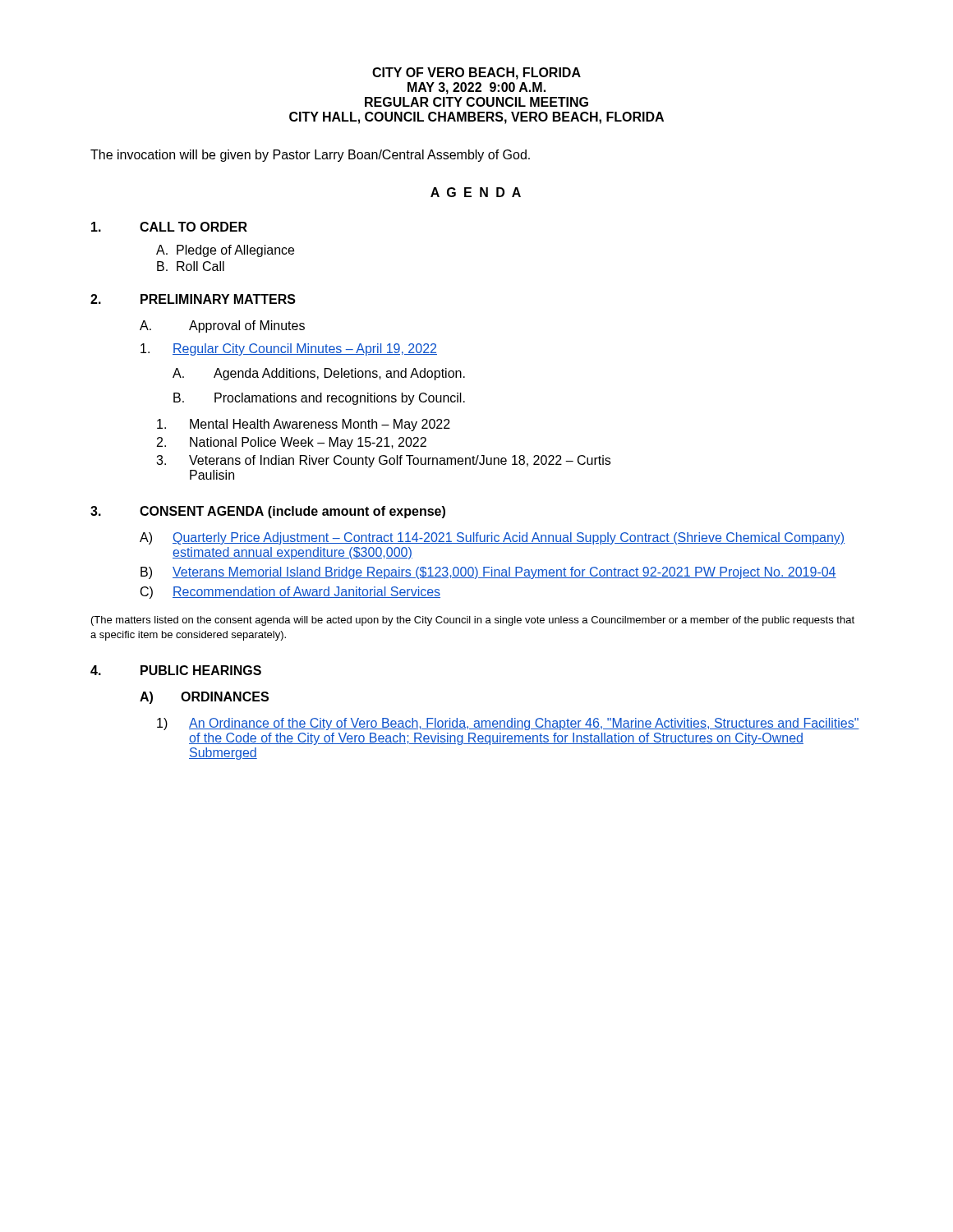Navigate to the text block starting "The invocation will be given by Pastor Larry"
Viewport: 953px width, 1232px height.
coord(311,155)
